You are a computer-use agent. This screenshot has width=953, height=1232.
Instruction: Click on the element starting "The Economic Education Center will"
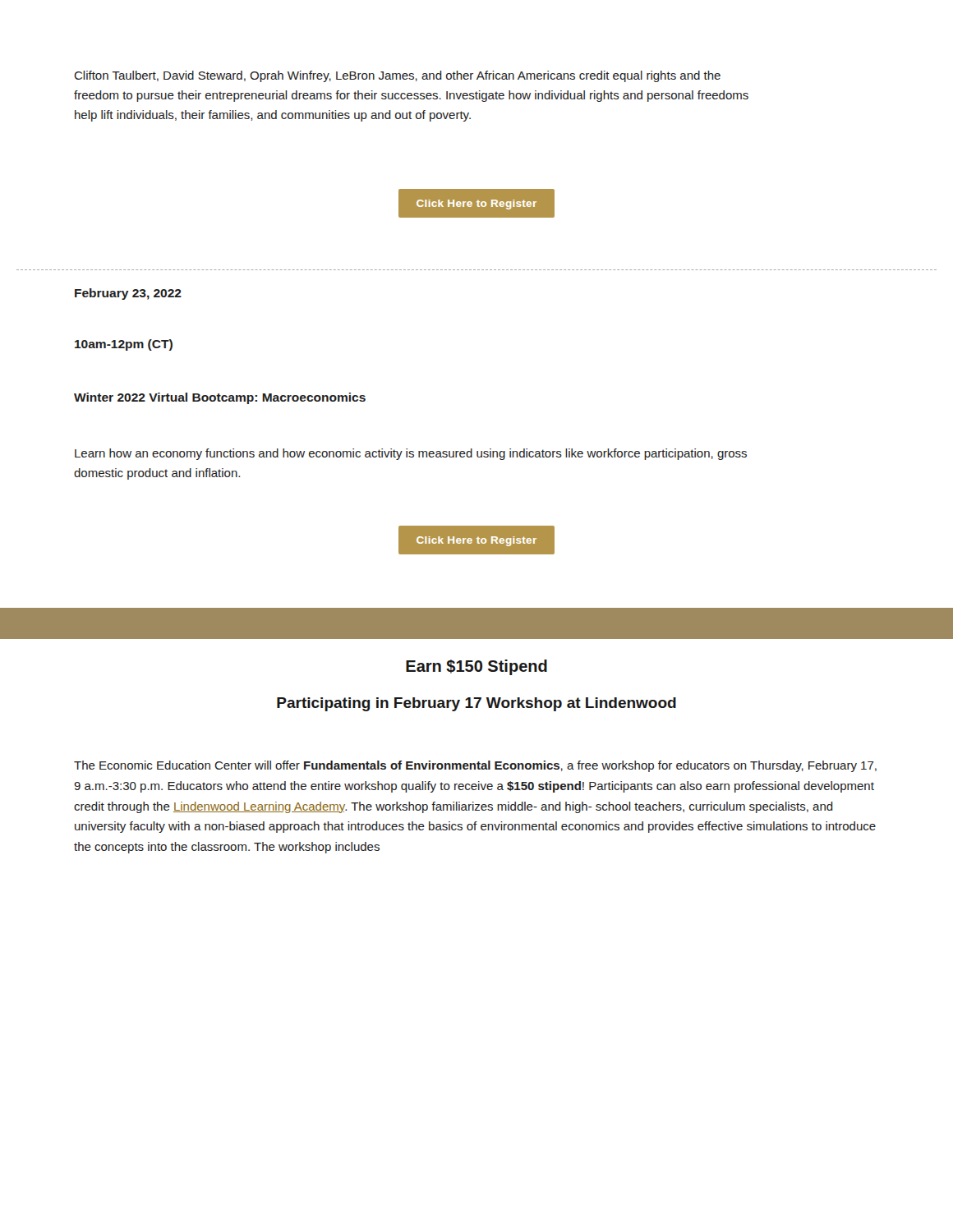pyautogui.click(x=476, y=806)
